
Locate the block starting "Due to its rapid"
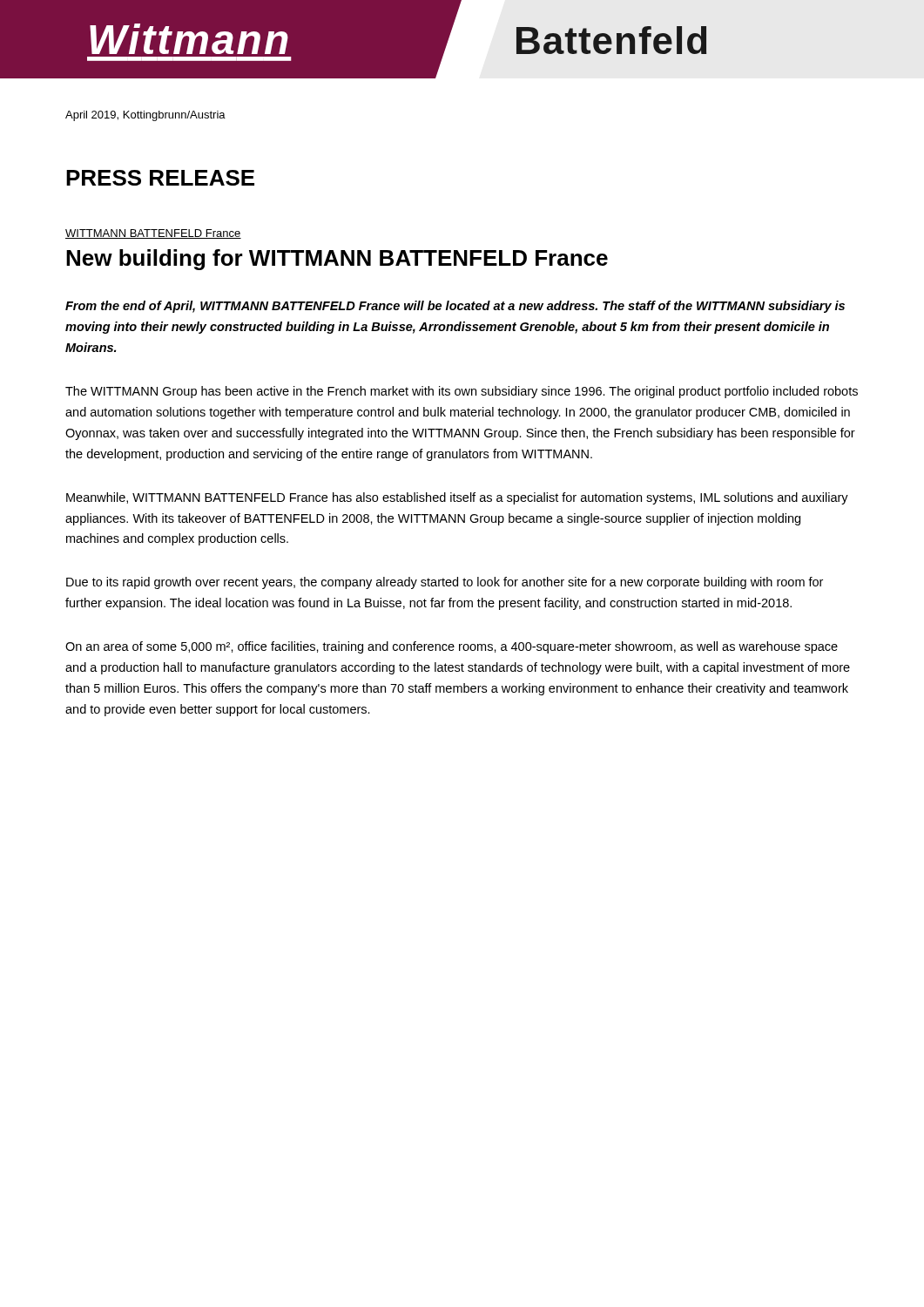[x=444, y=593]
